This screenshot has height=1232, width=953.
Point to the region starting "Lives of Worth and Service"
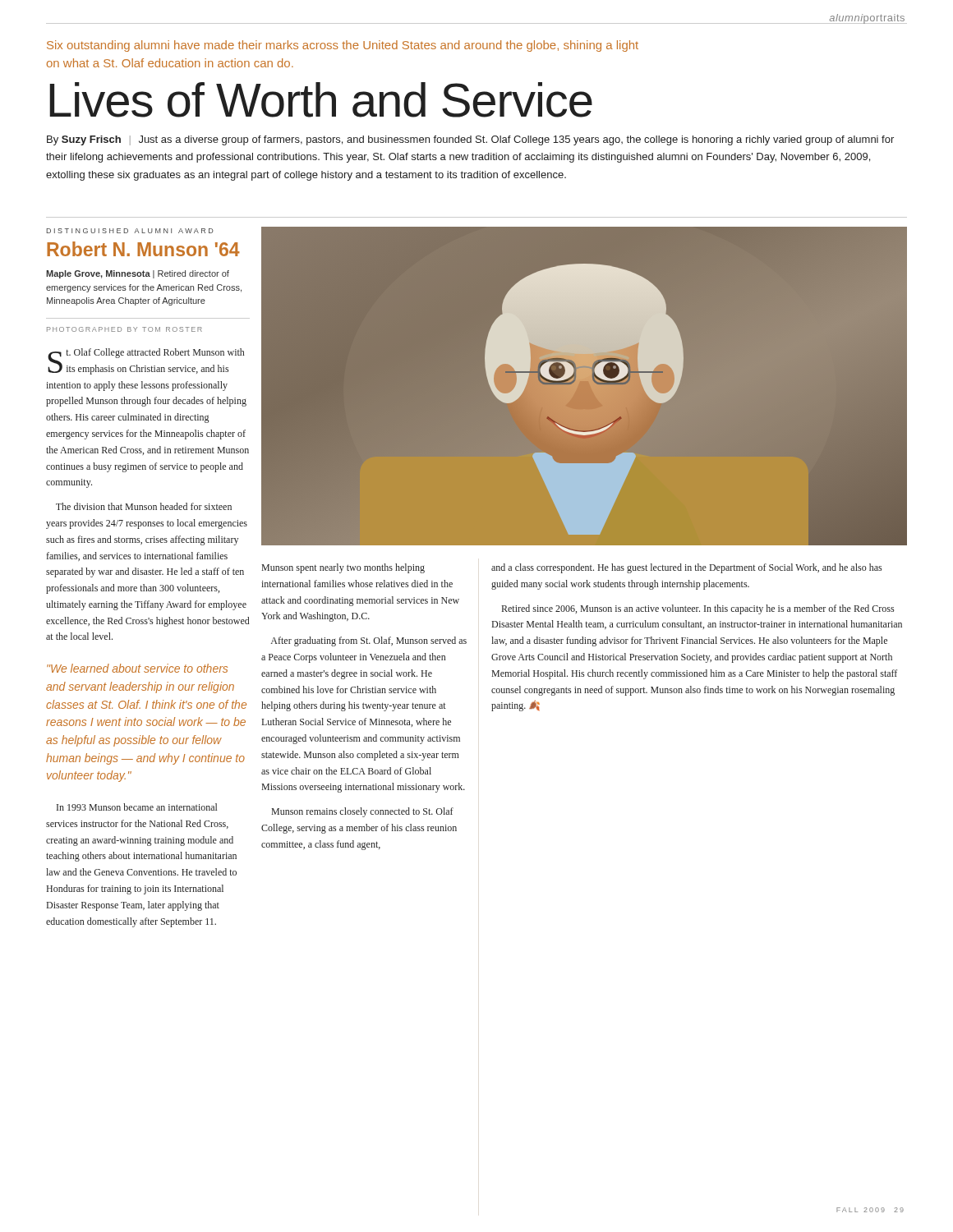click(x=320, y=99)
